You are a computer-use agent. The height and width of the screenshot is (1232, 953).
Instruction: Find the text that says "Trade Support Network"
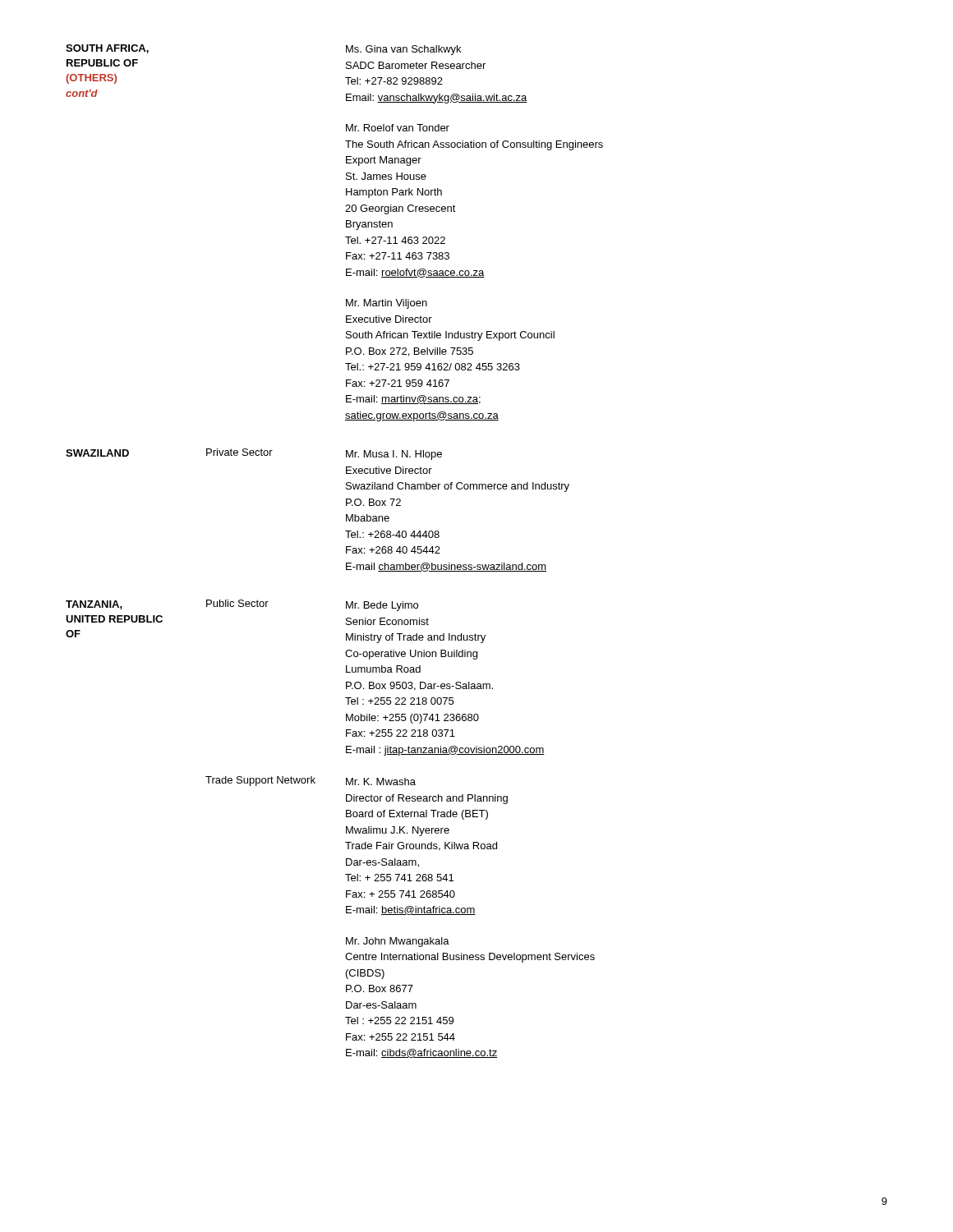coord(260,780)
